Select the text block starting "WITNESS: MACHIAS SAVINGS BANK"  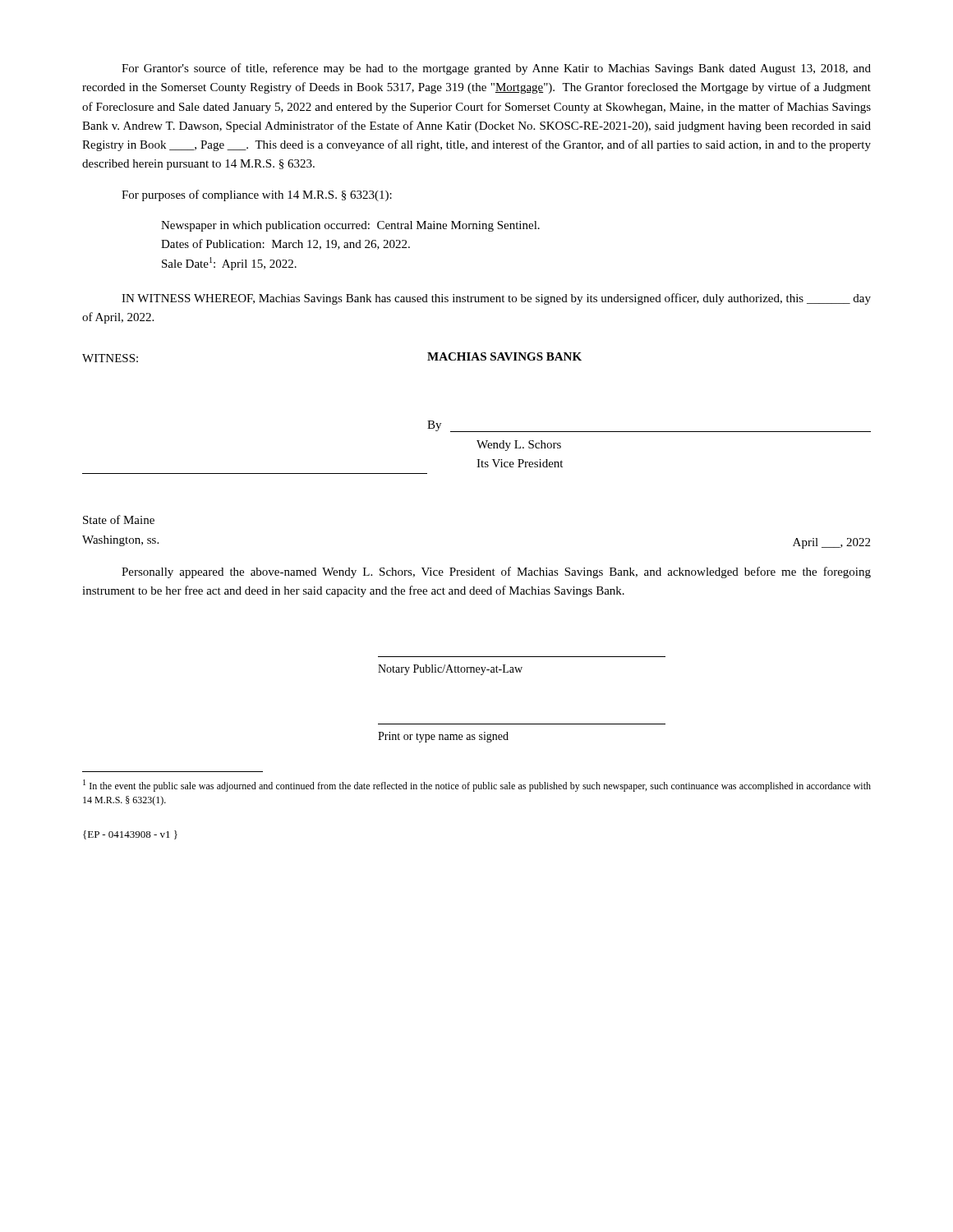pyautogui.click(x=476, y=358)
